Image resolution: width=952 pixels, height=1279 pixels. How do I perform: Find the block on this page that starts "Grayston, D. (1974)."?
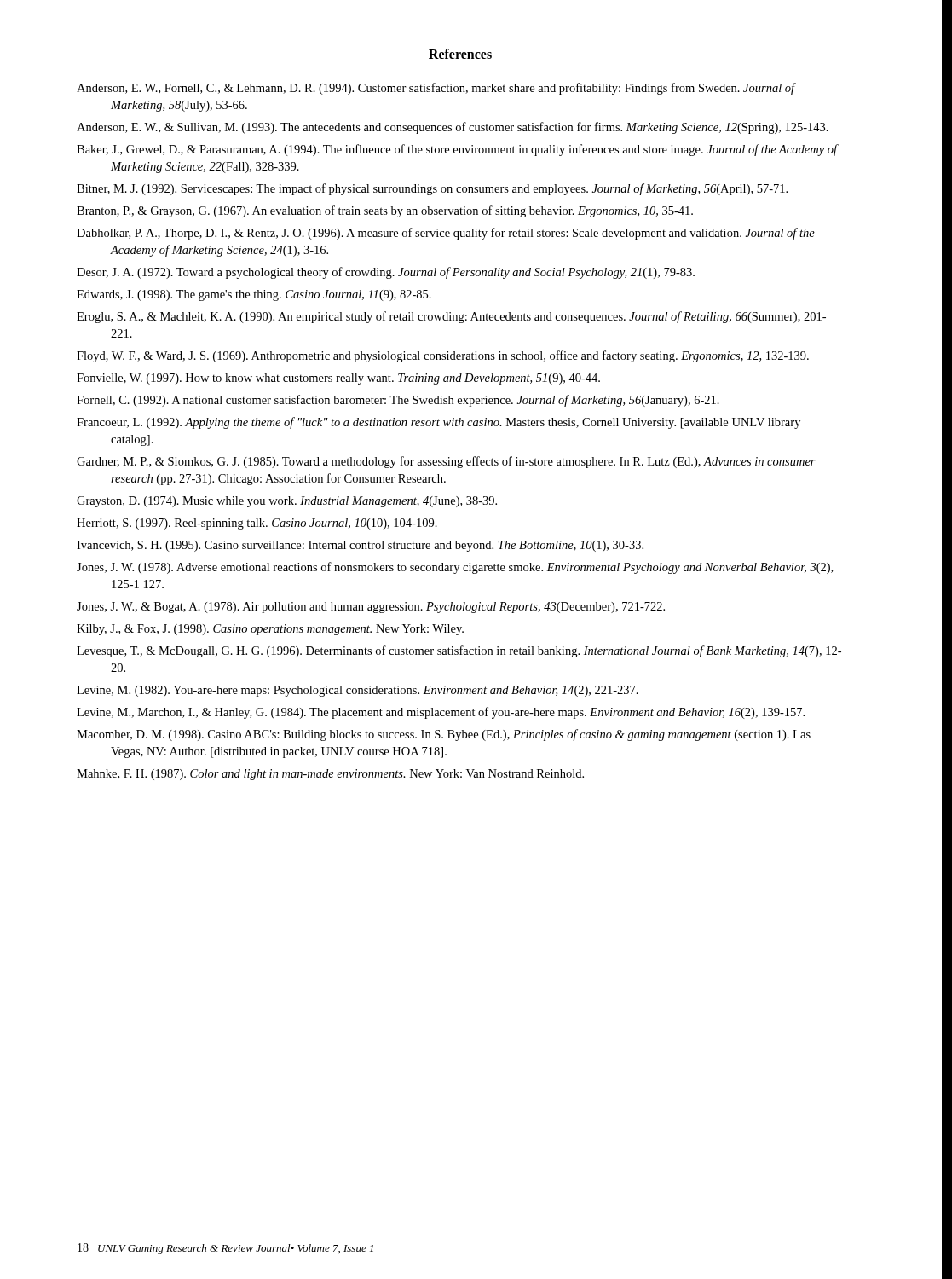(x=287, y=501)
